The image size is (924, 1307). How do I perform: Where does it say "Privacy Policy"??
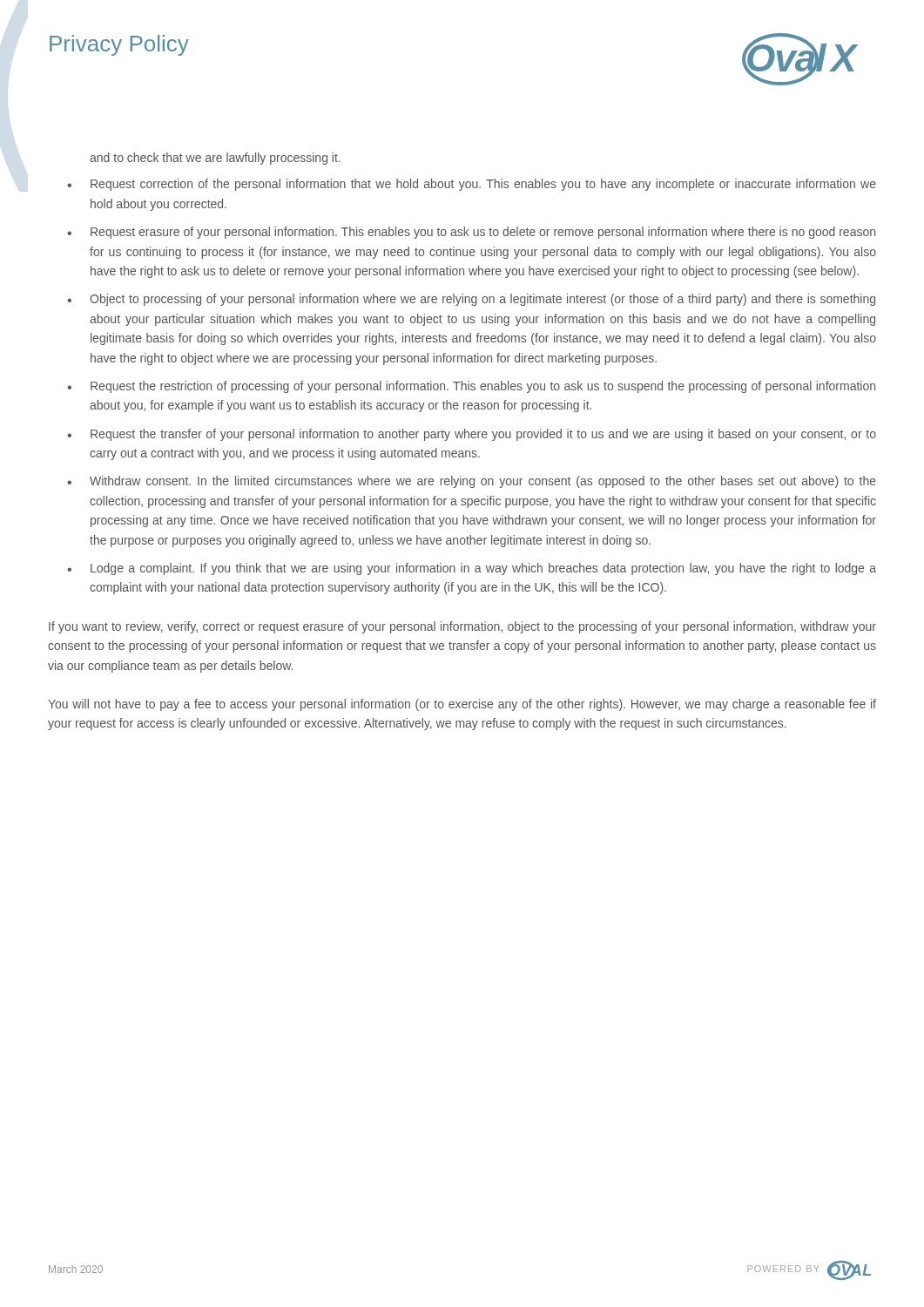[x=118, y=44]
